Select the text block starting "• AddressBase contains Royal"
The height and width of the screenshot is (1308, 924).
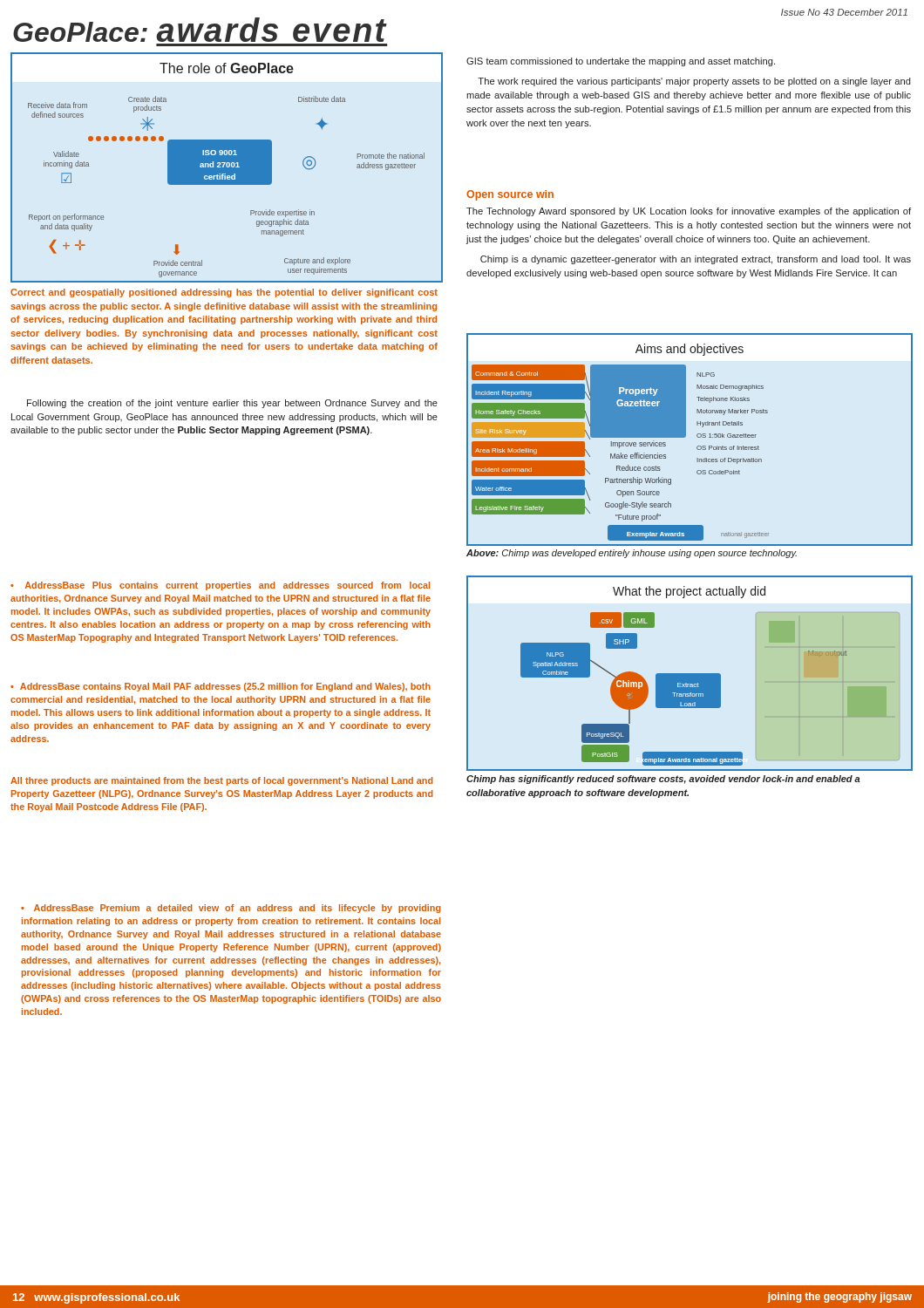221,712
